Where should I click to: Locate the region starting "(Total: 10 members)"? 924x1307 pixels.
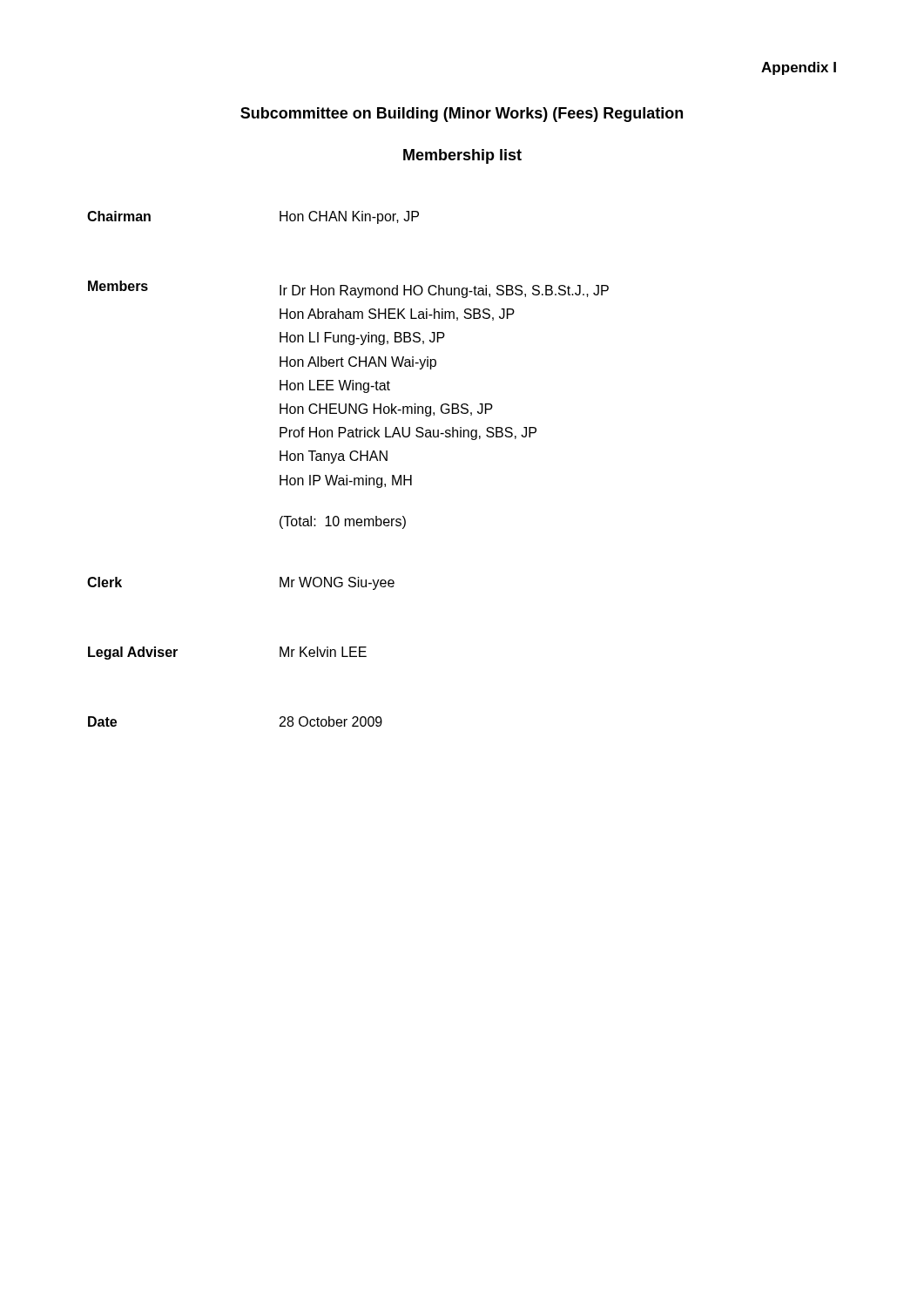(343, 522)
